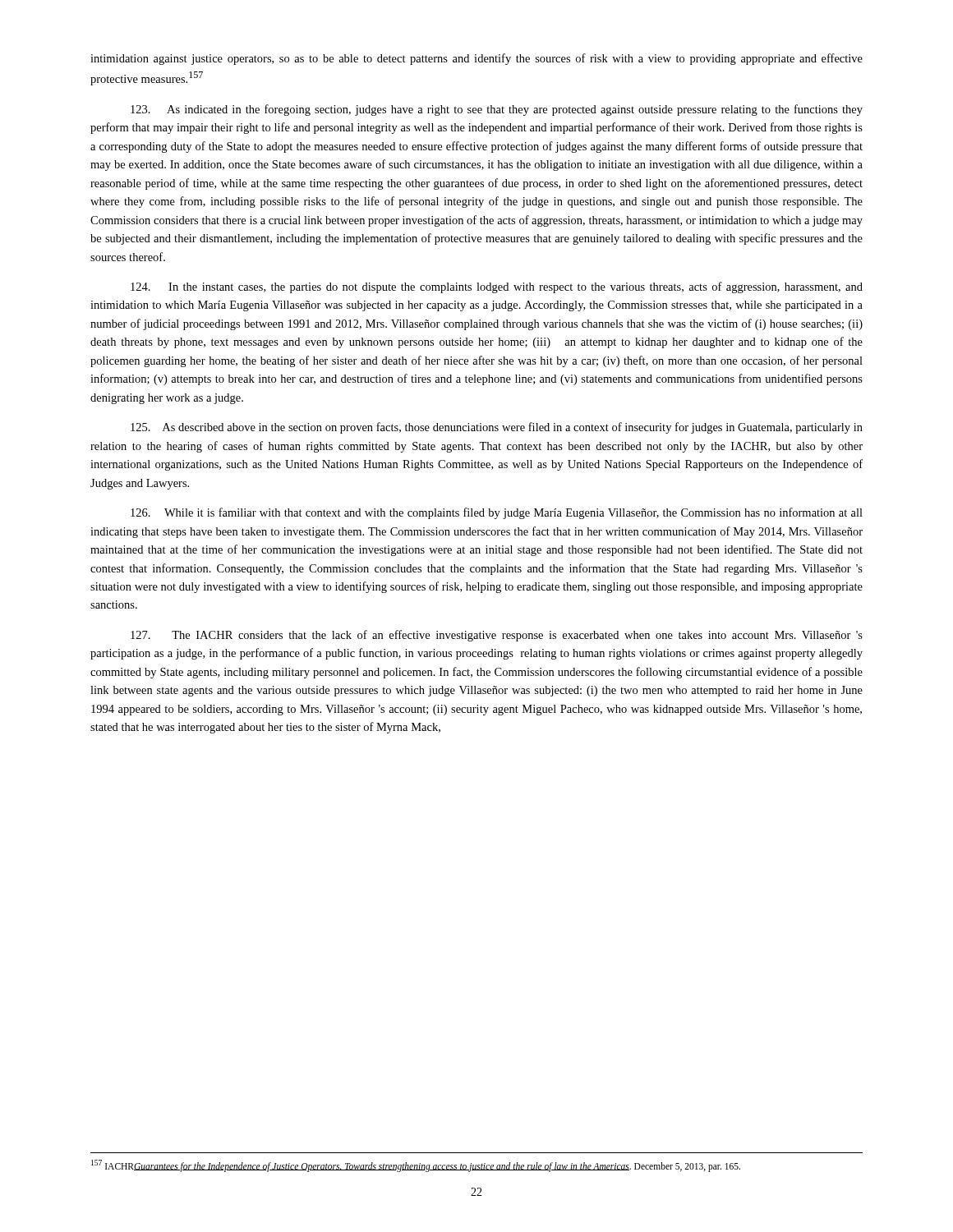Click on the text block that reads "As indicated in"
Image resolution: width=953 pixels, height=1232 pixels.
tap(476, 183)
